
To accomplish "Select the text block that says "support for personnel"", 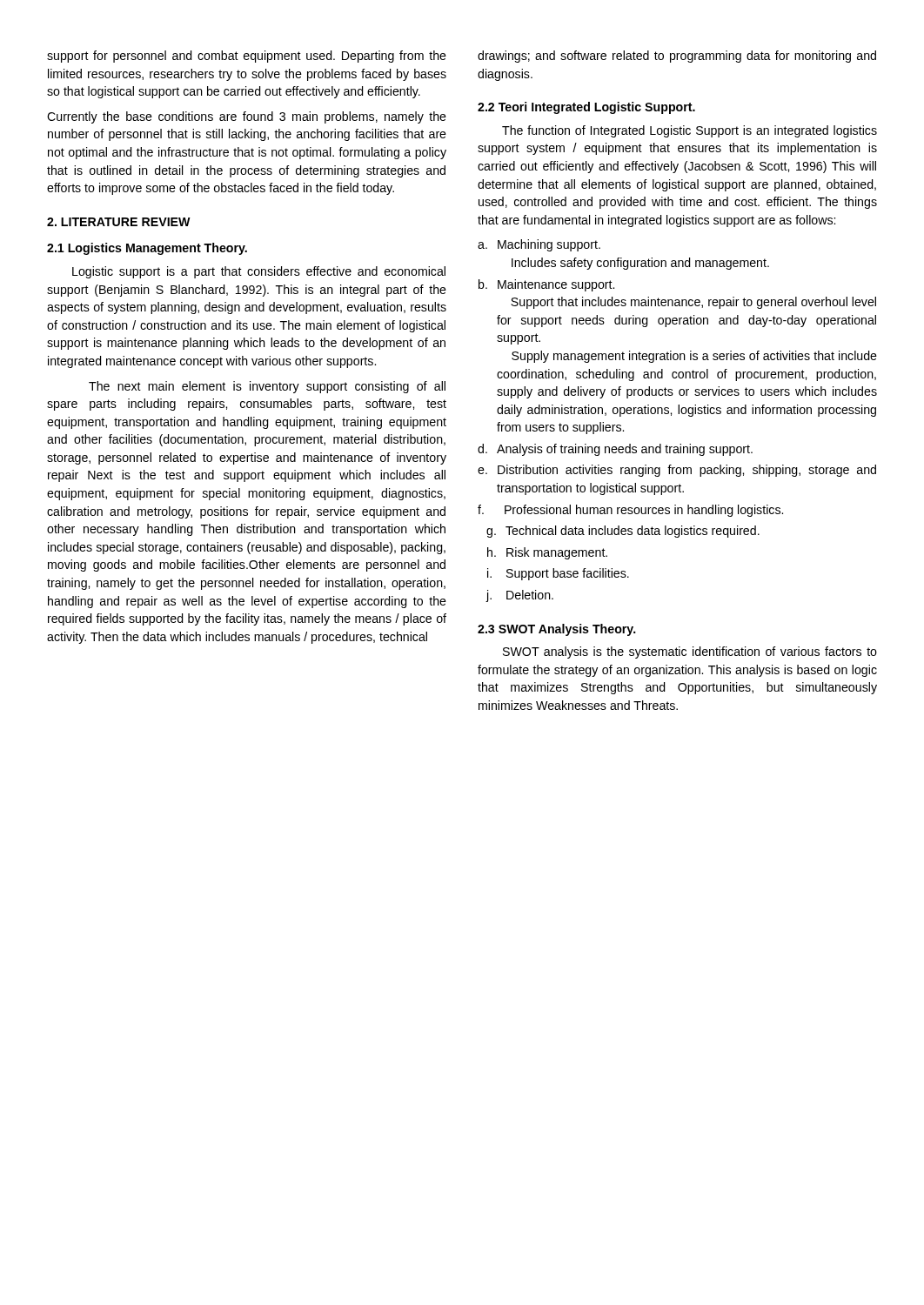I will (247, 74).
